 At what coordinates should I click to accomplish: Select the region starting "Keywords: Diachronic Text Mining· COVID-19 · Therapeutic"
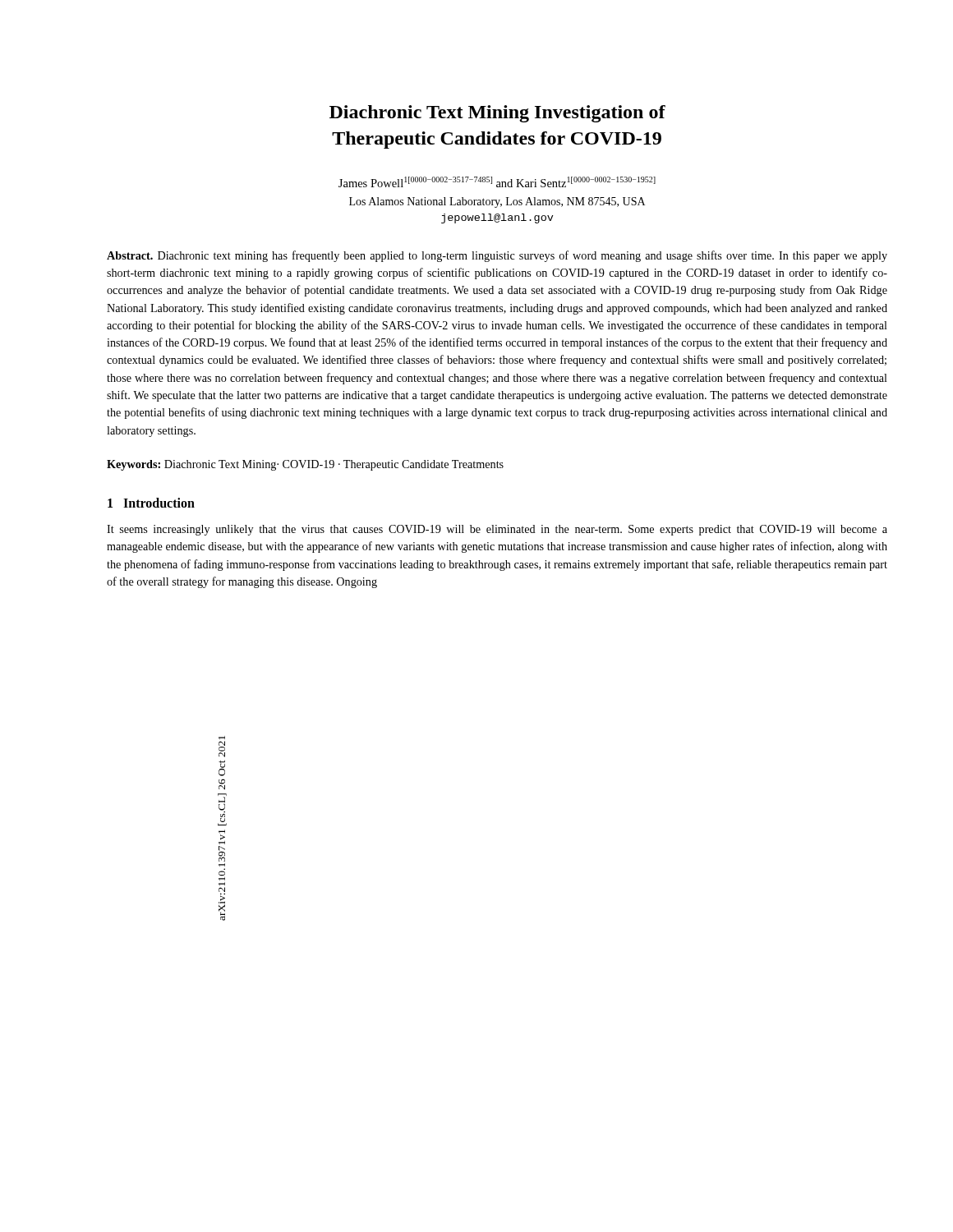coord(305,464)
